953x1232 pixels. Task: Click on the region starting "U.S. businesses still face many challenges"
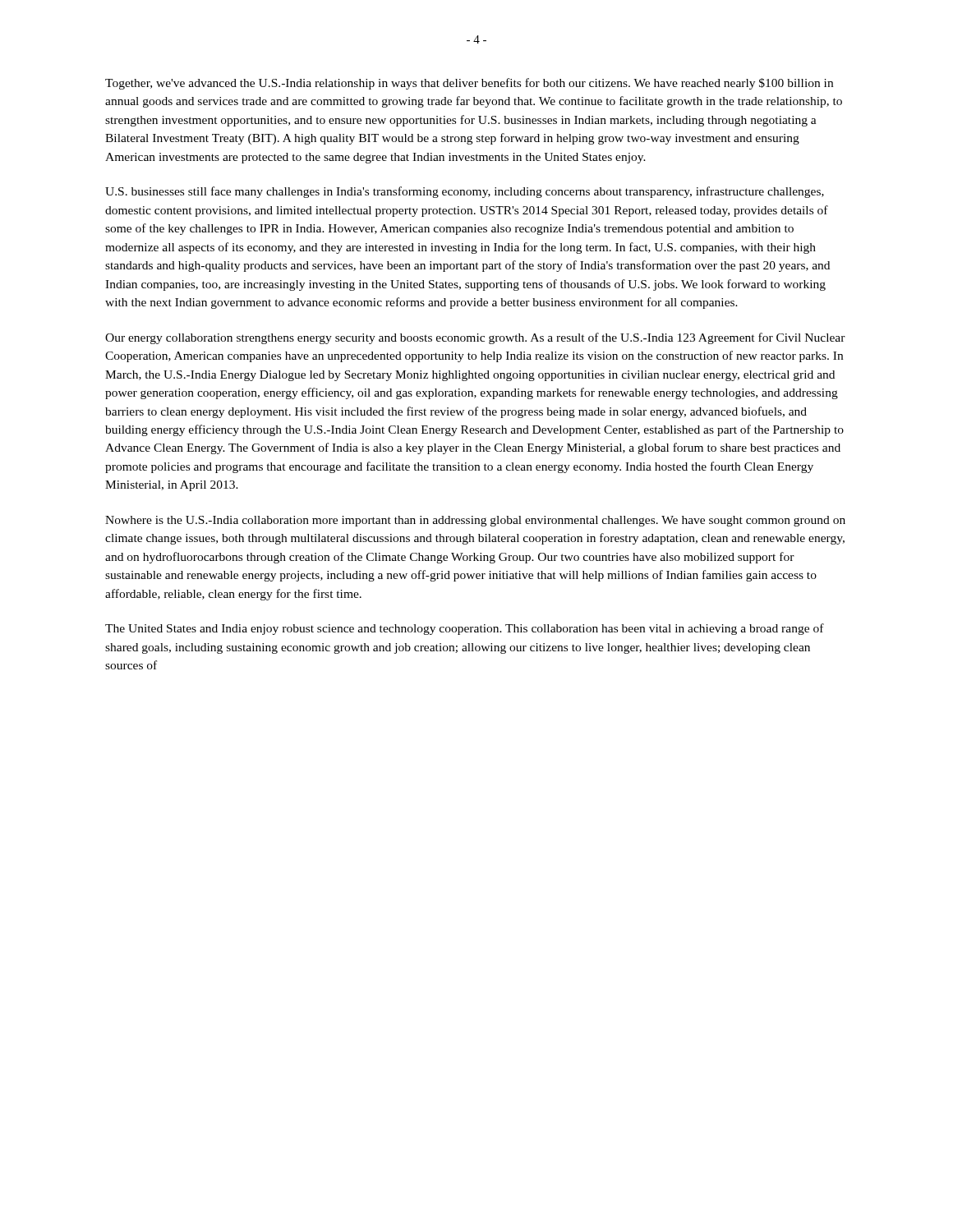point(476,247)
